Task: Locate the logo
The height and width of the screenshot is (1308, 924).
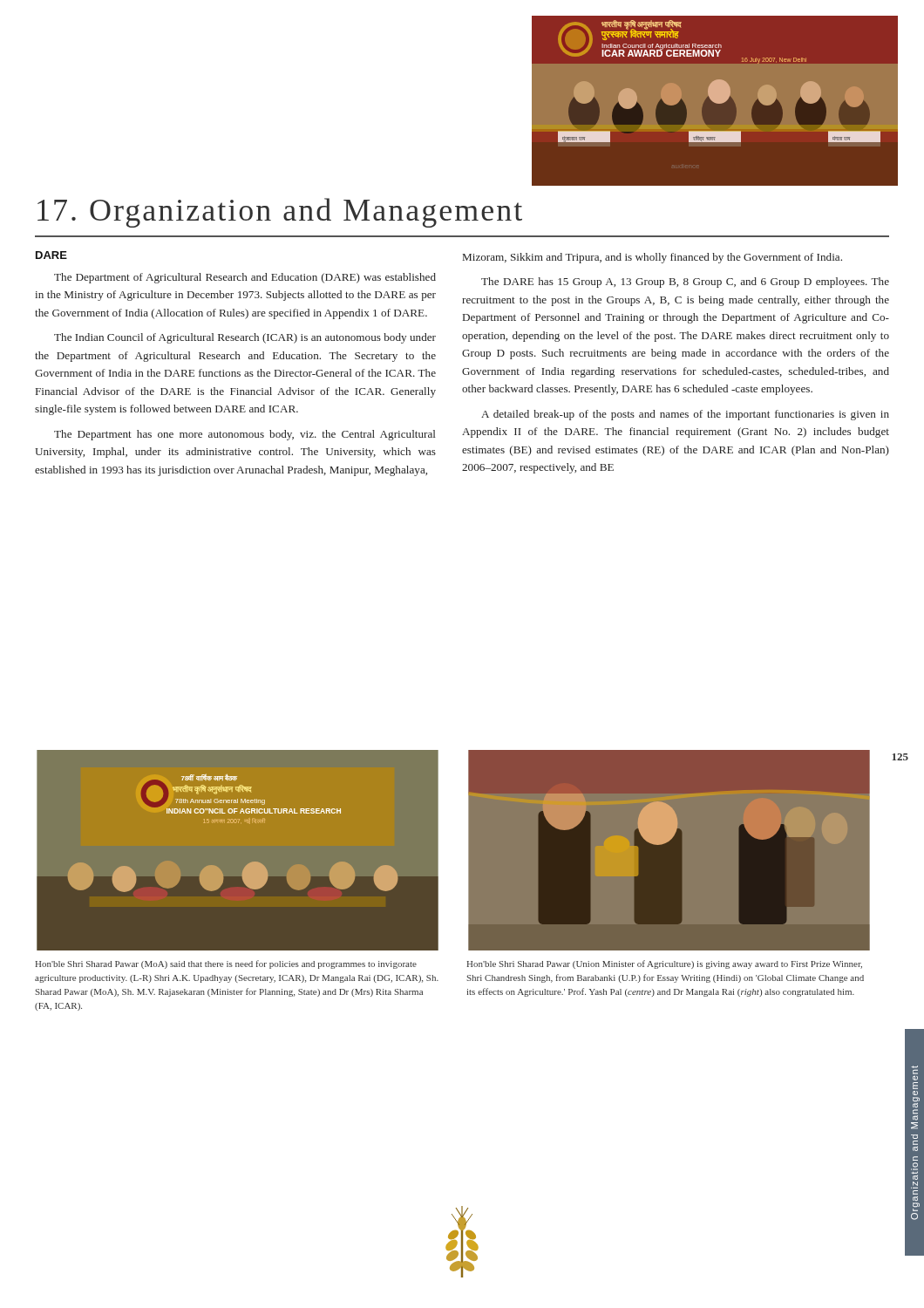Action: tap(462, 1243)
